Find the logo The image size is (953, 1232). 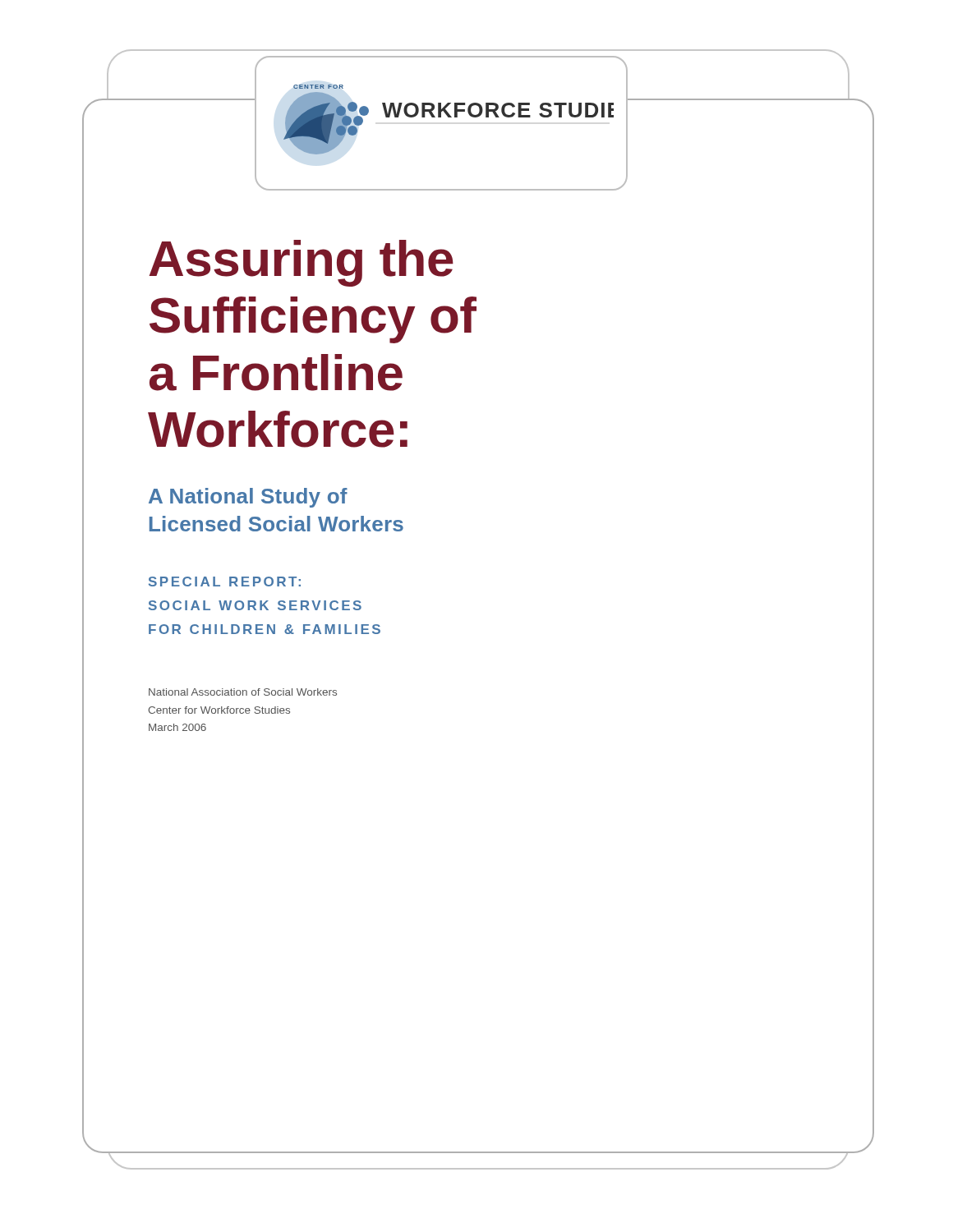441,123
